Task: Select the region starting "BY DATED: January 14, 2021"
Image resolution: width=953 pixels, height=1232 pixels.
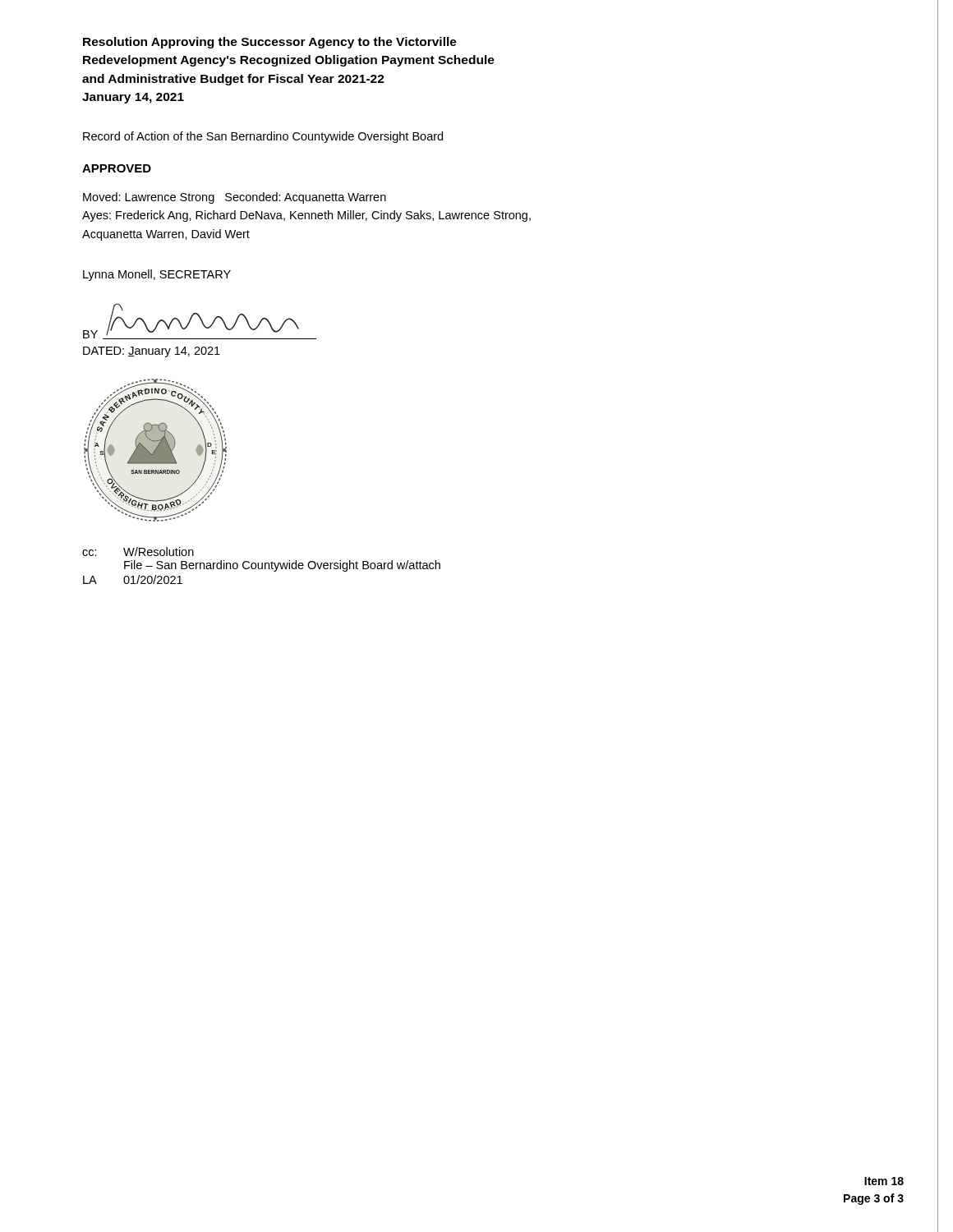Action: 200,321
